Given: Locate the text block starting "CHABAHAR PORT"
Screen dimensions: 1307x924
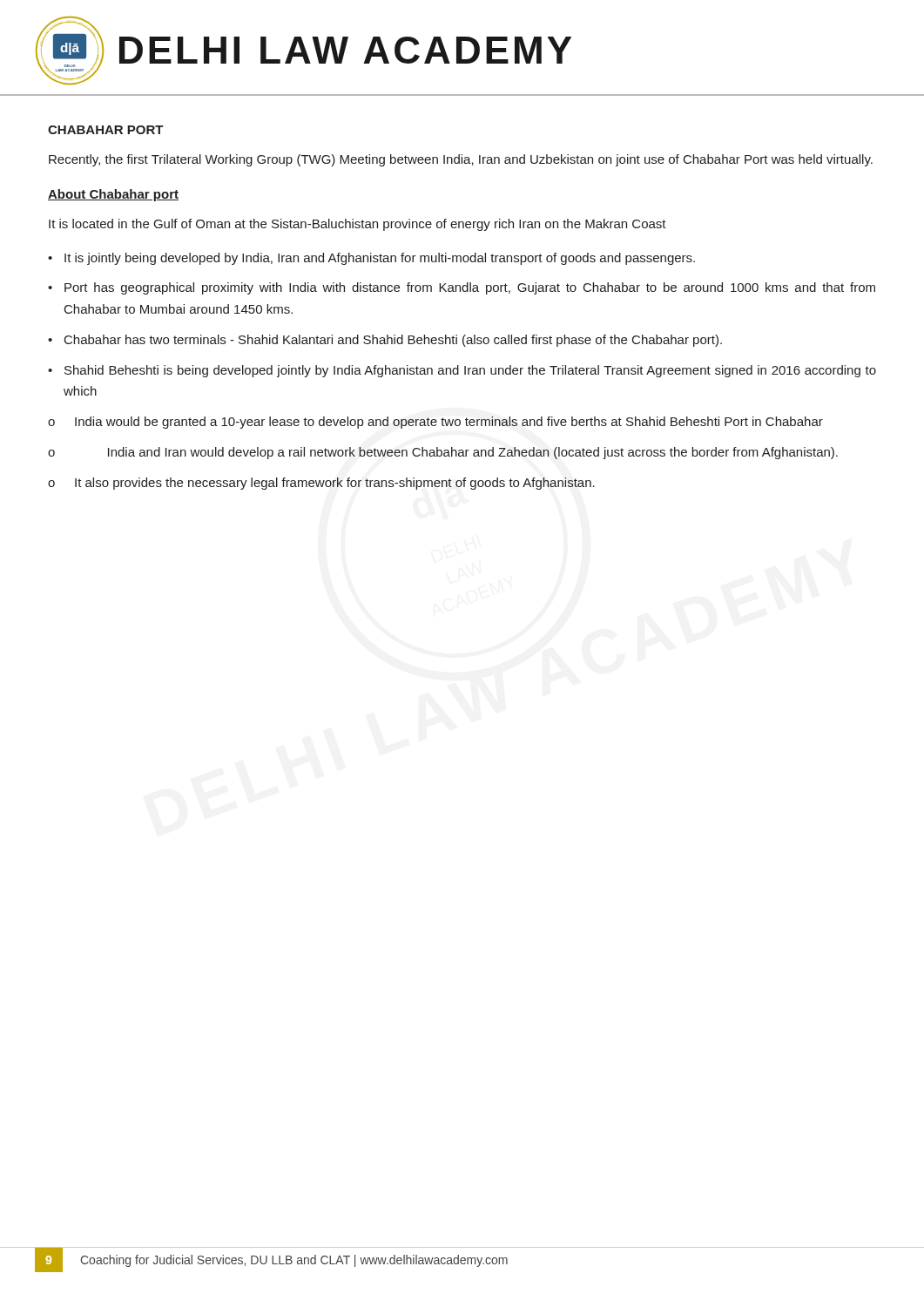Looking at the screenshot, I should (x=106, y=129).
